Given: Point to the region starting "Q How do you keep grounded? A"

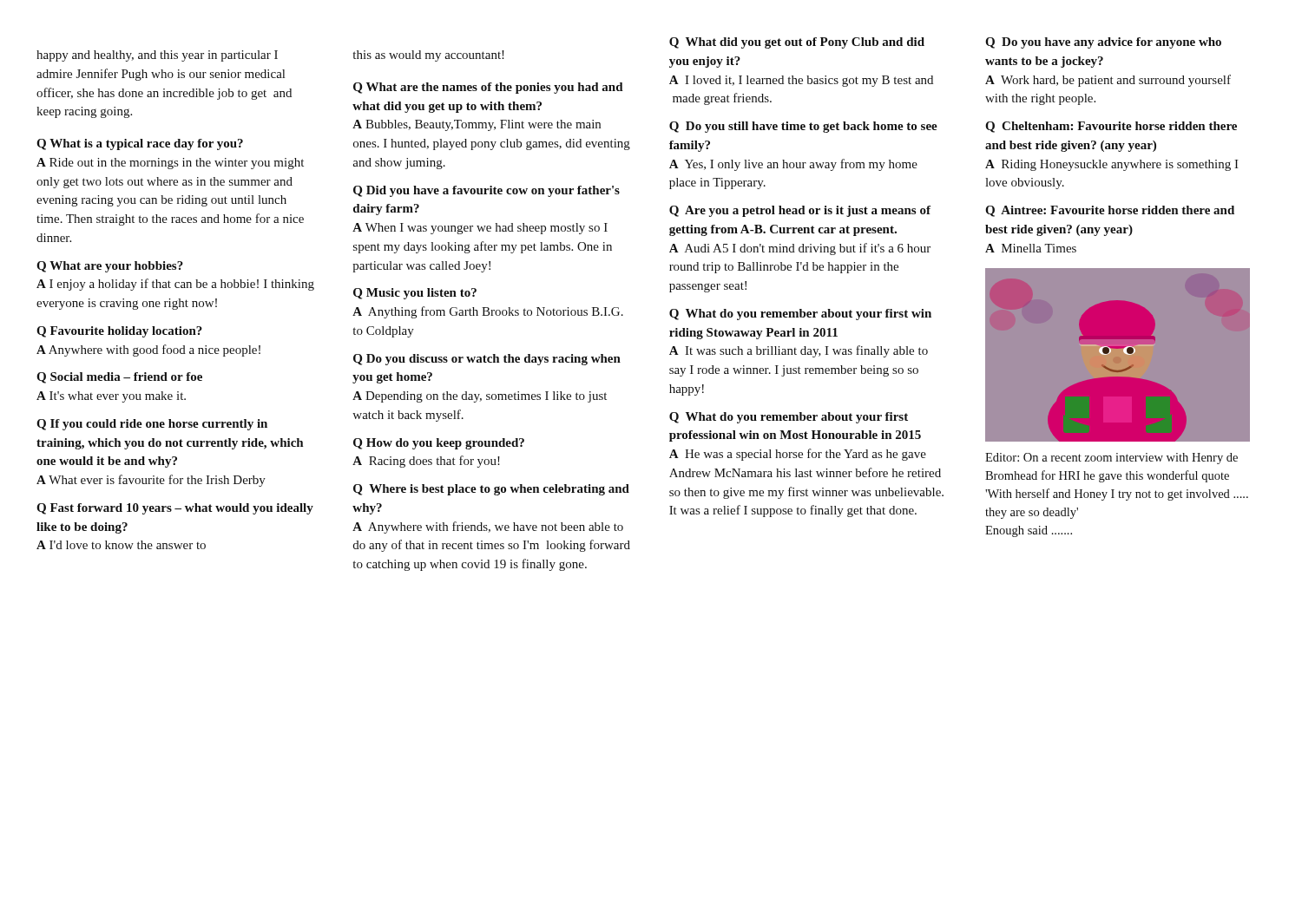Looking at the screenshot, I should coord(492,452).
